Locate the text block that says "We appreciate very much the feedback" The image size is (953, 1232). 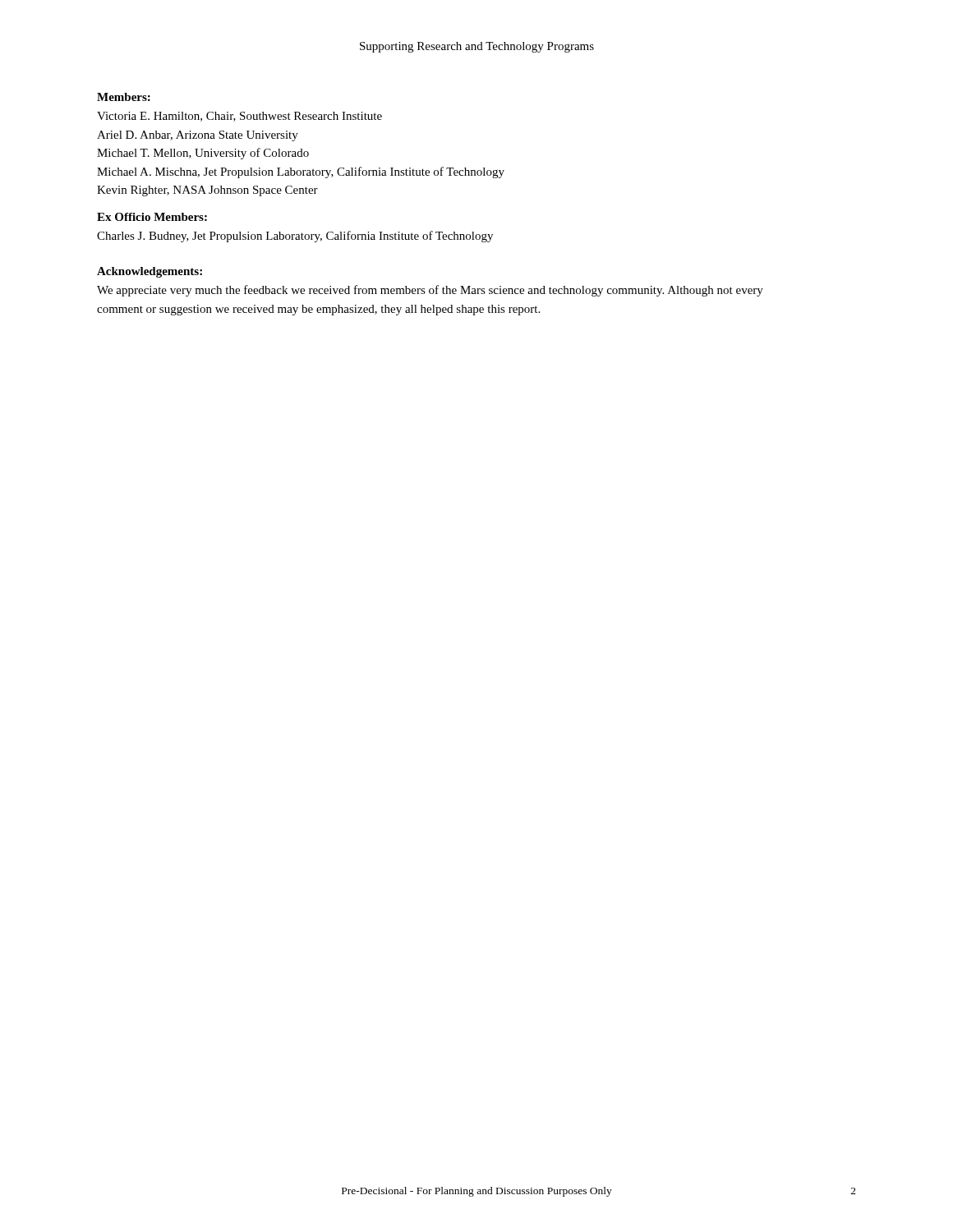pyautogui.click(x=430, y=299)
